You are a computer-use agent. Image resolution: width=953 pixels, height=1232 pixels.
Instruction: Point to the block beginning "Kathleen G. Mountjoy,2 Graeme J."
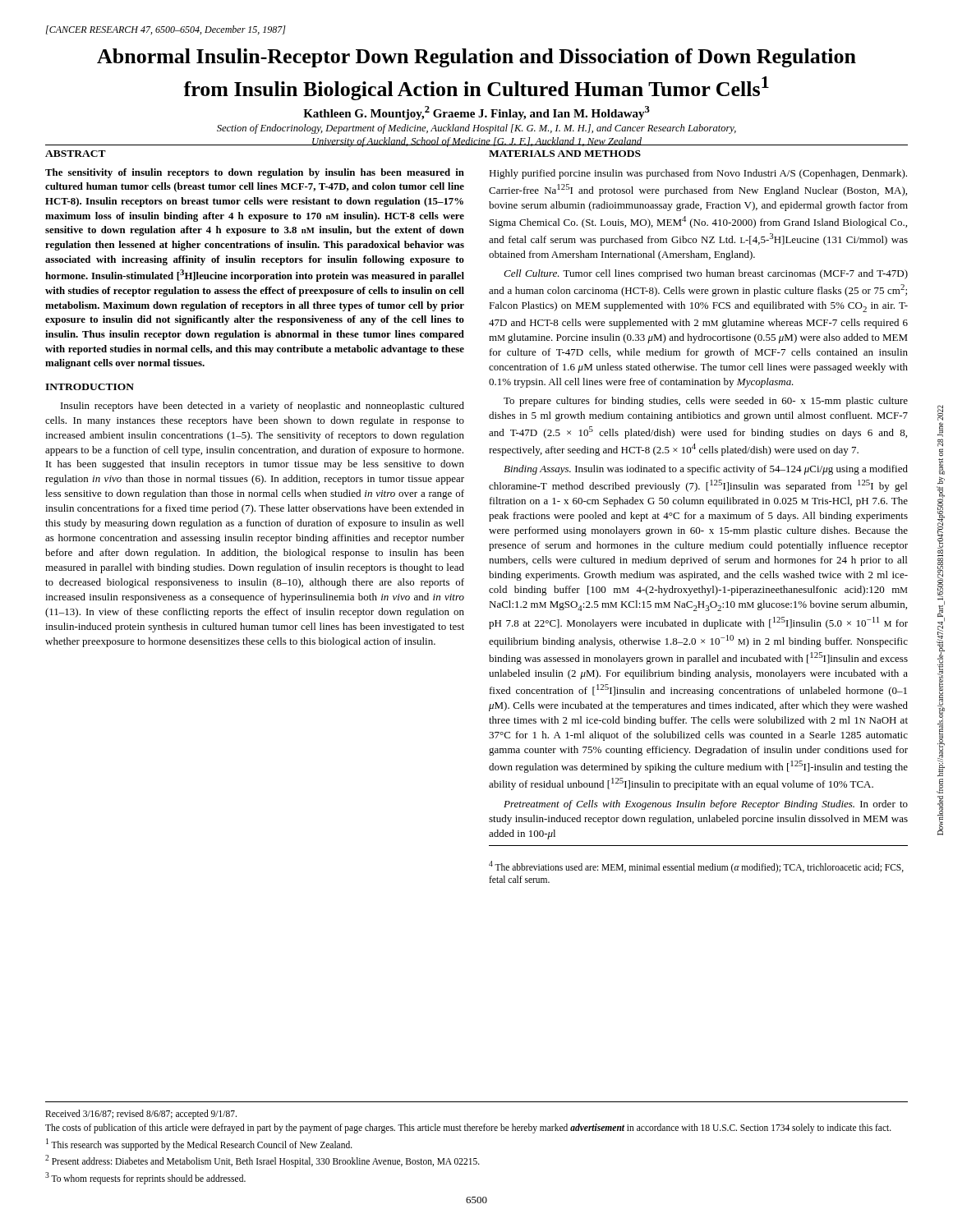[476, 112]
